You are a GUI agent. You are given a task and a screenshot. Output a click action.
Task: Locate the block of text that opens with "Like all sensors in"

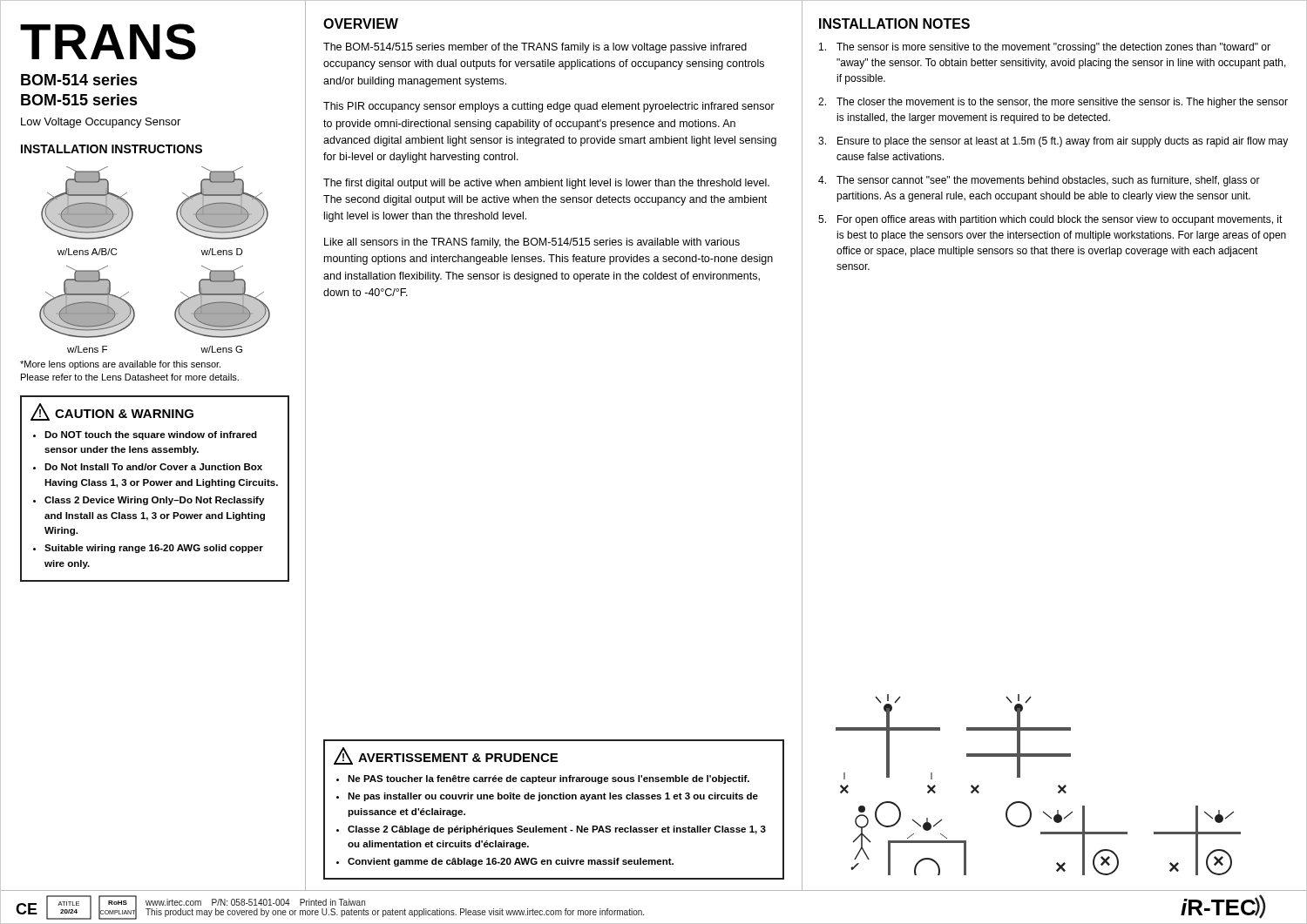point(548,267)
